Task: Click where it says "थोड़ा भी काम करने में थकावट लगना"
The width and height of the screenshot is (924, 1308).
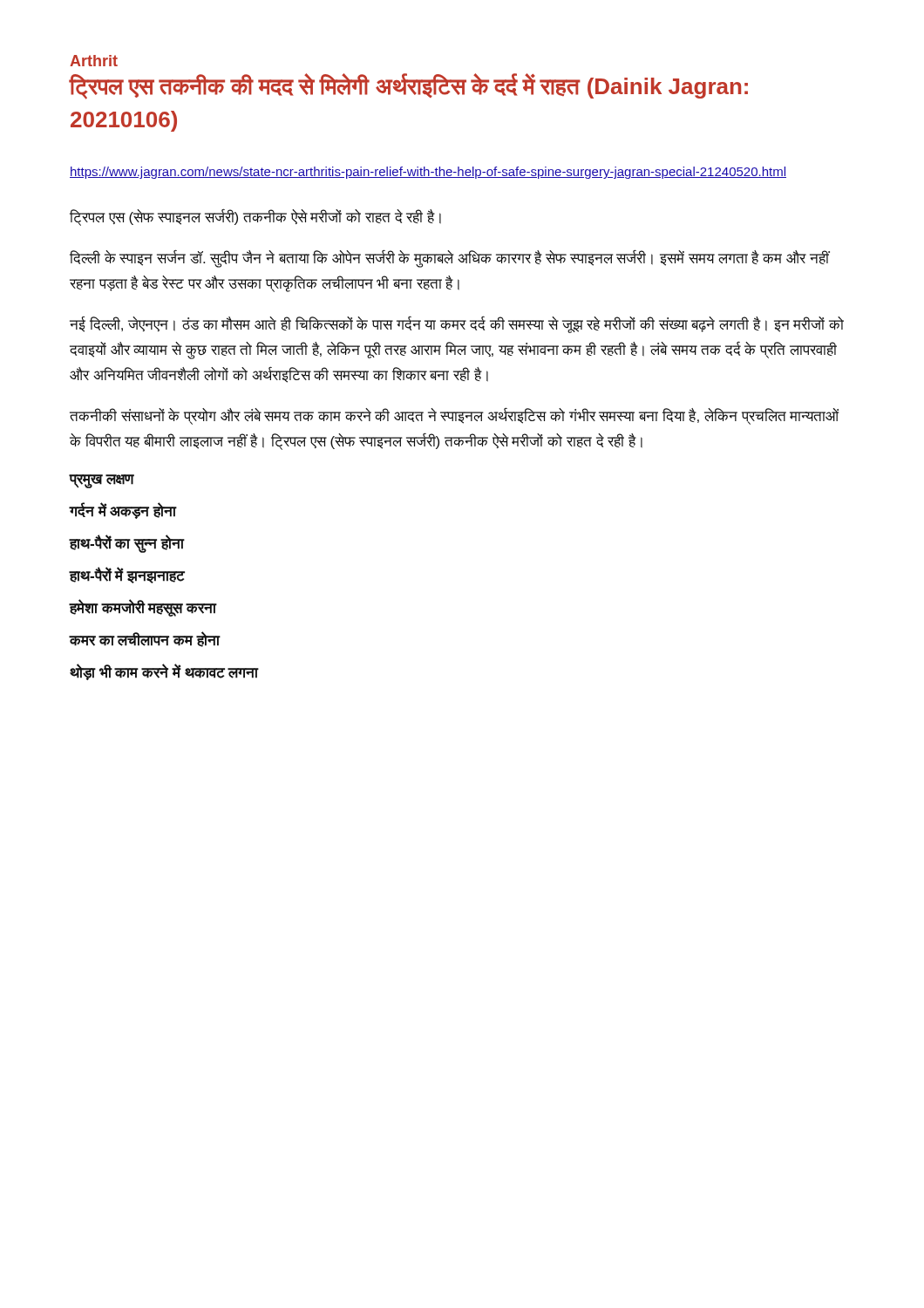Action: 164,672
